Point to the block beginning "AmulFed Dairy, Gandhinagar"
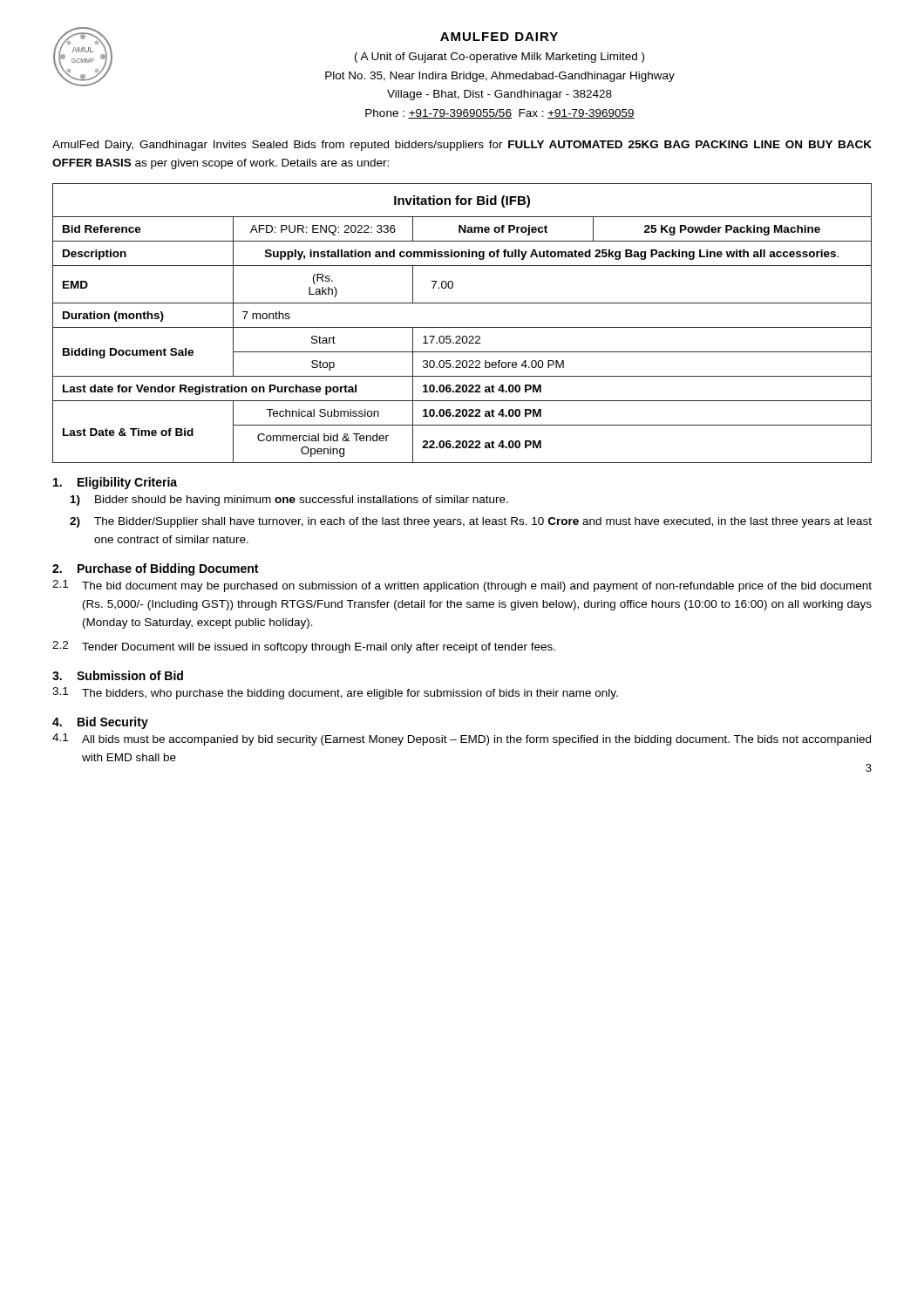 [462, 154]
